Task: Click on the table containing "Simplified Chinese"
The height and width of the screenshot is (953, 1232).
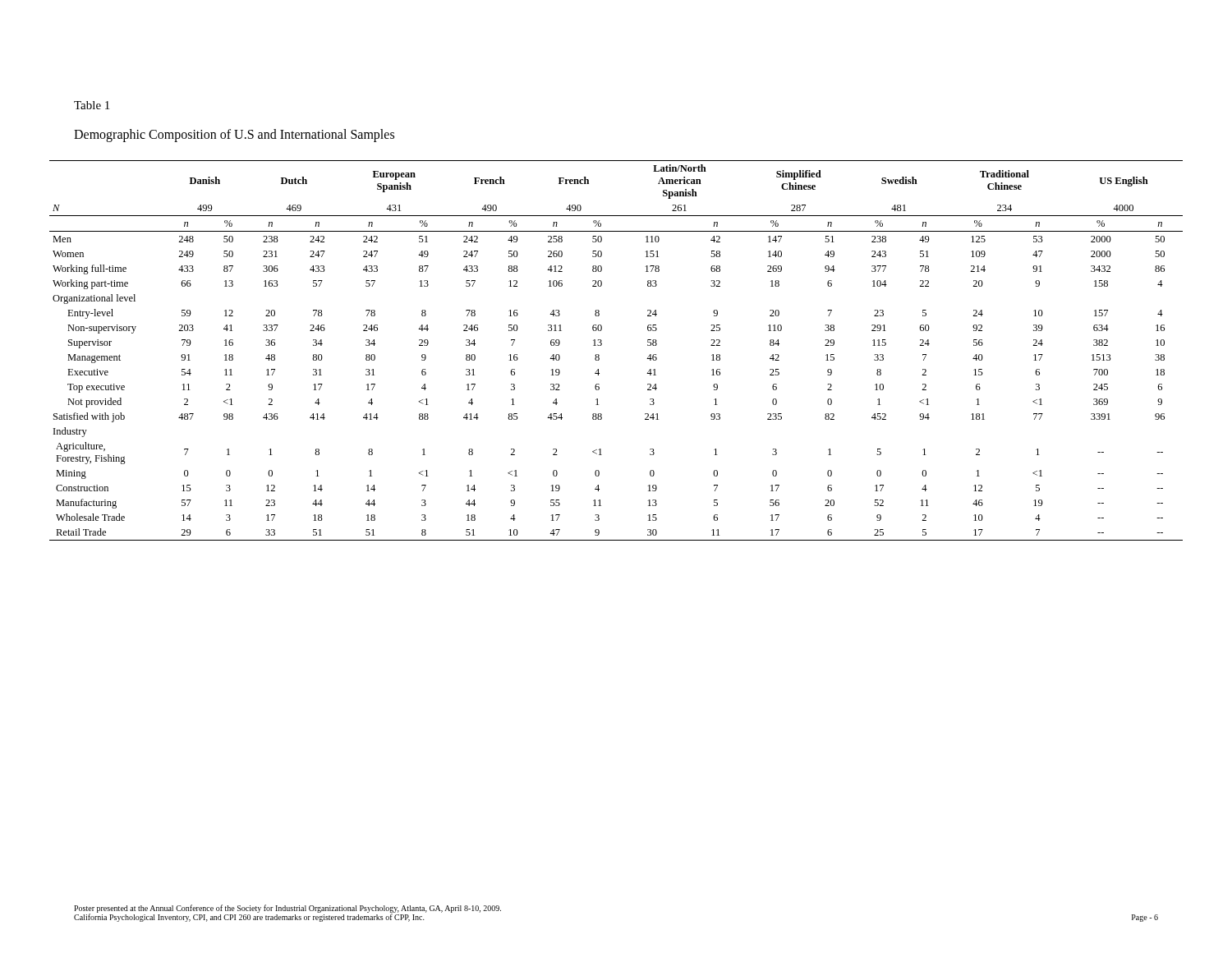Action: [x=616, y=350]
